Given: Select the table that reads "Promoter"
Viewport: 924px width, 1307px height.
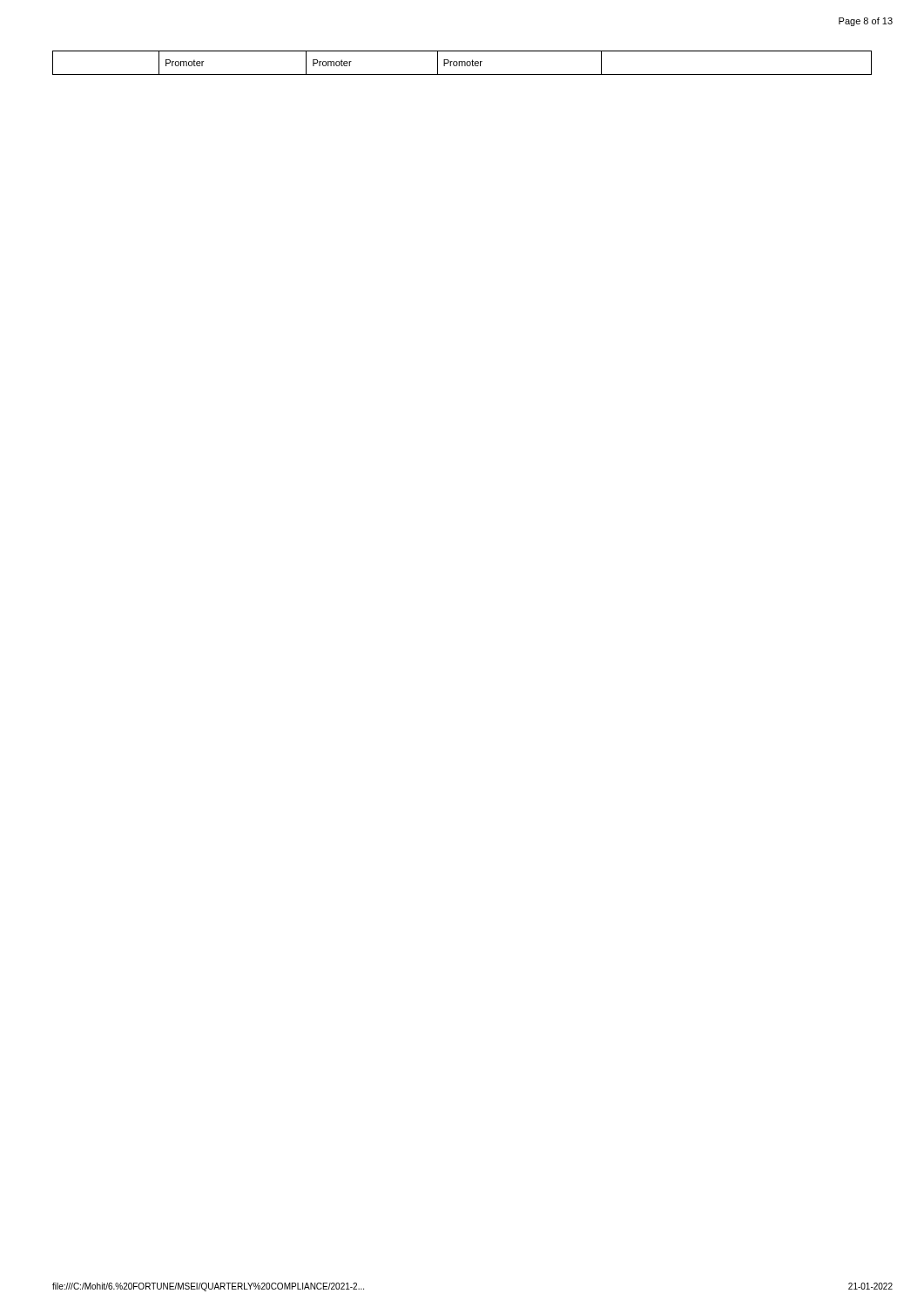Looking at the screenshot, I should pos(462,63).
